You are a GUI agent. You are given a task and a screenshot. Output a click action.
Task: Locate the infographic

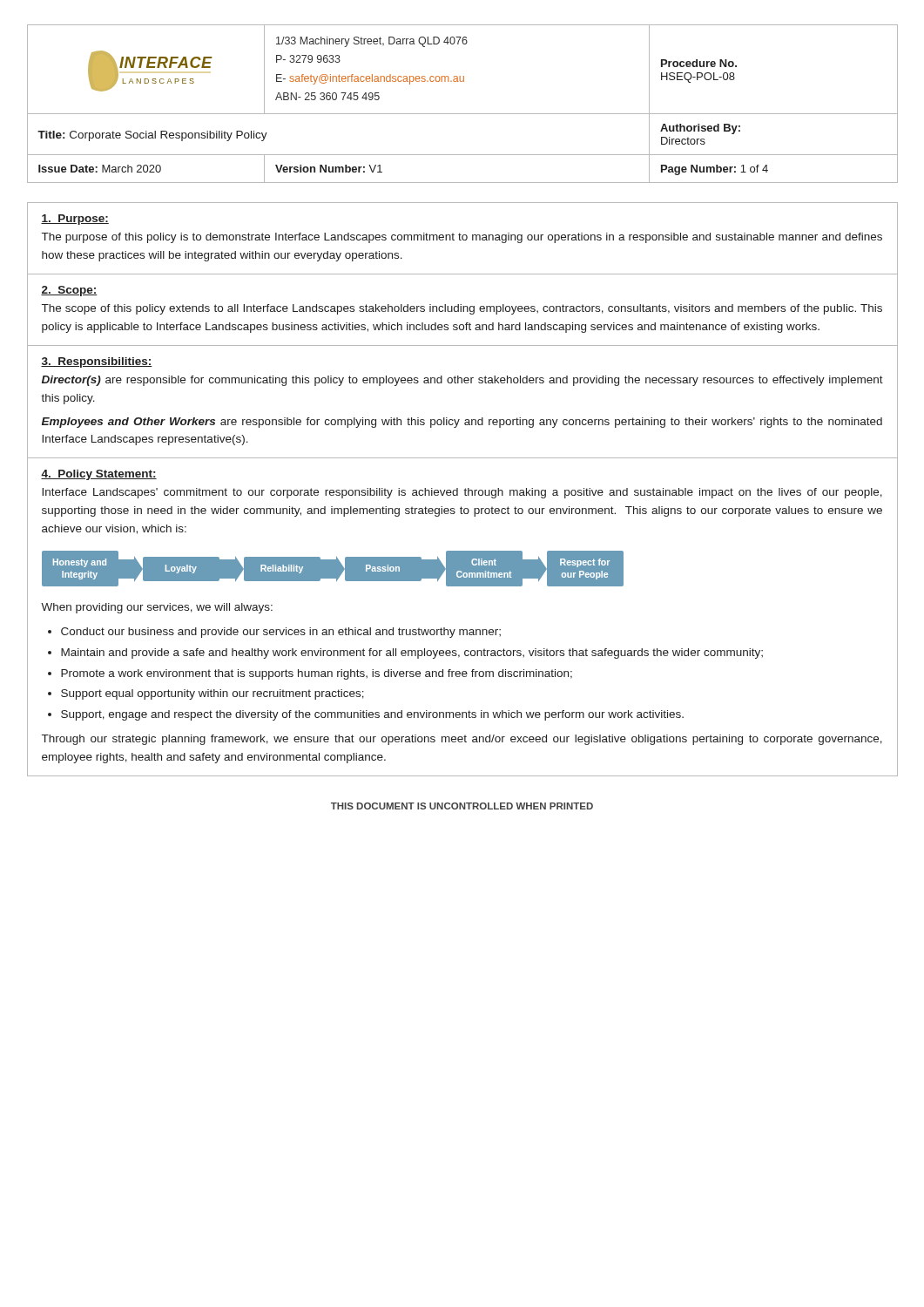click(x=462, y=569)
